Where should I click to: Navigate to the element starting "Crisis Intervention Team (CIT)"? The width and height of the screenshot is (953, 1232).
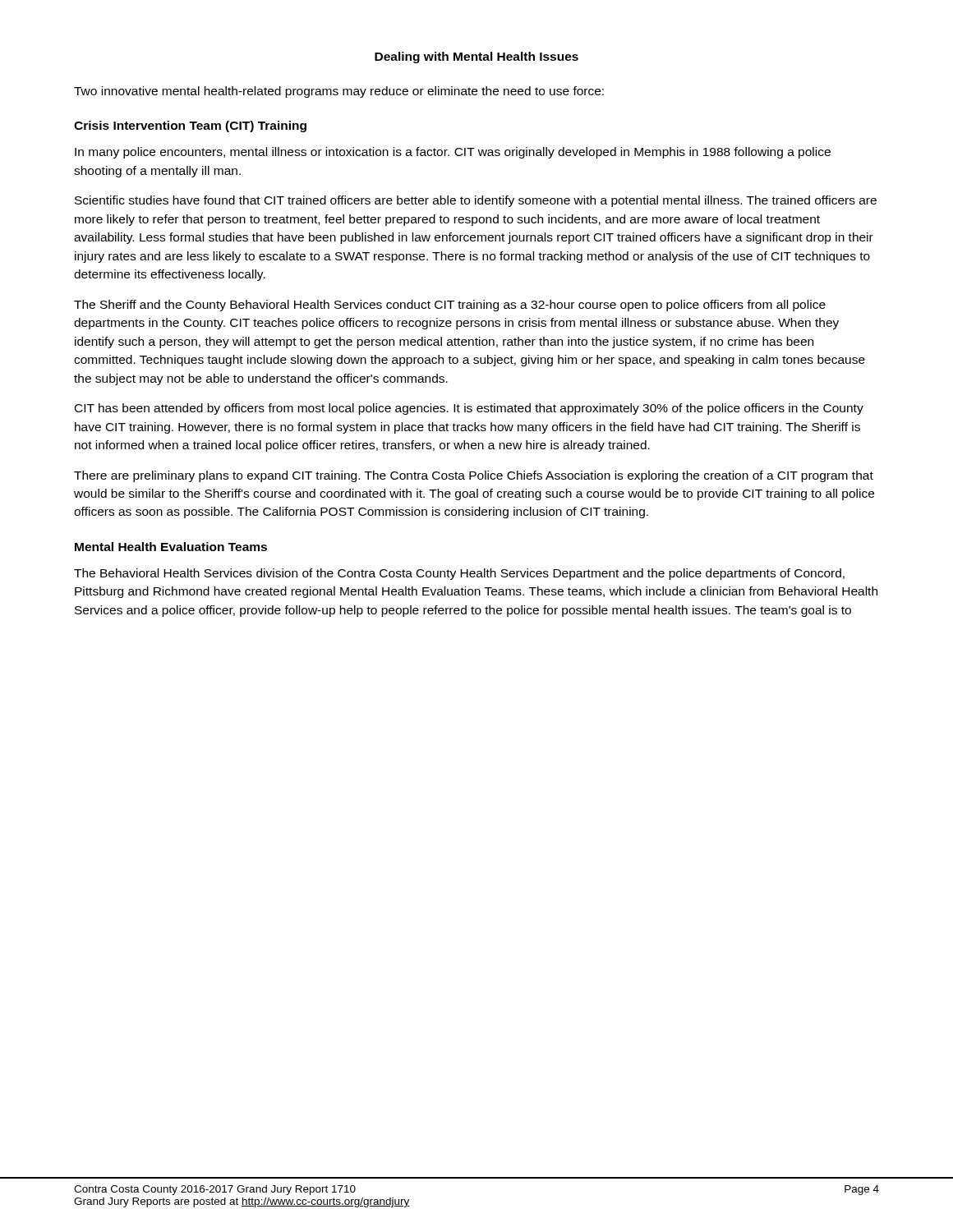click(191, 126)
